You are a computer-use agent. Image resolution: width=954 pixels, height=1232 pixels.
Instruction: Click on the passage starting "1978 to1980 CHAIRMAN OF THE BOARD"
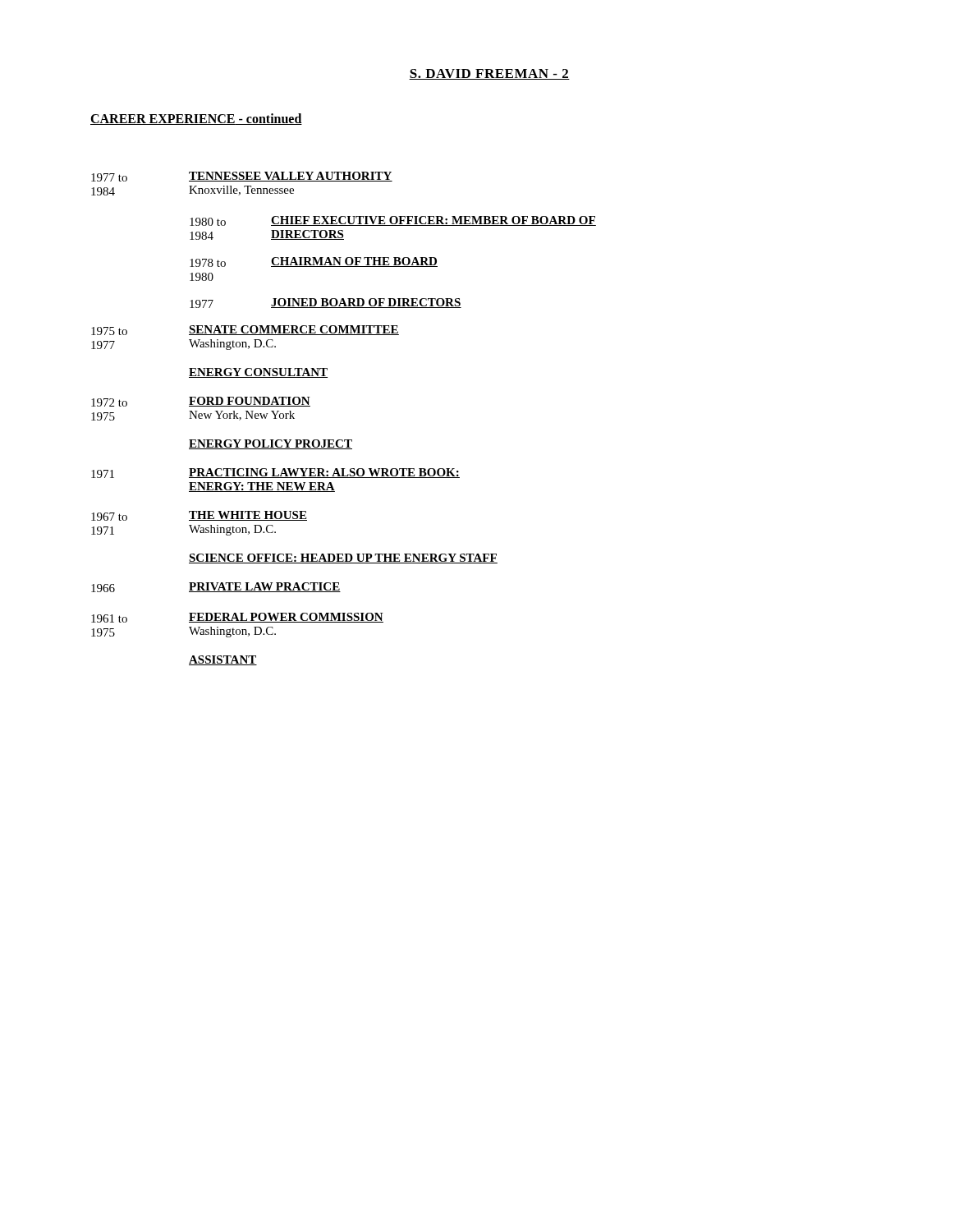pyautogui.click(x=314, y=262)
